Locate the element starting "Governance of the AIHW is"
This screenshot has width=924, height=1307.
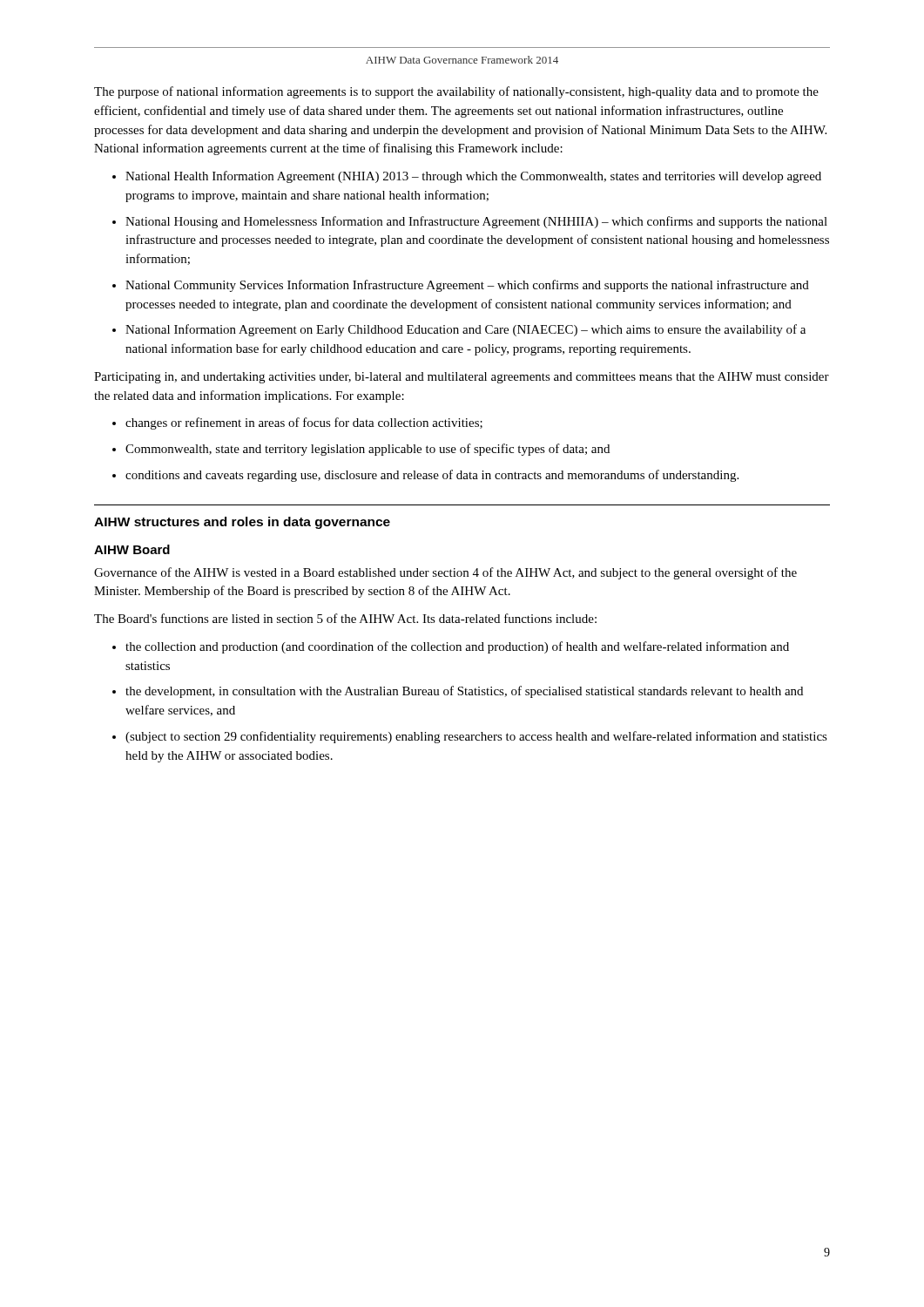pyautogui.click(x=462, y=582)
